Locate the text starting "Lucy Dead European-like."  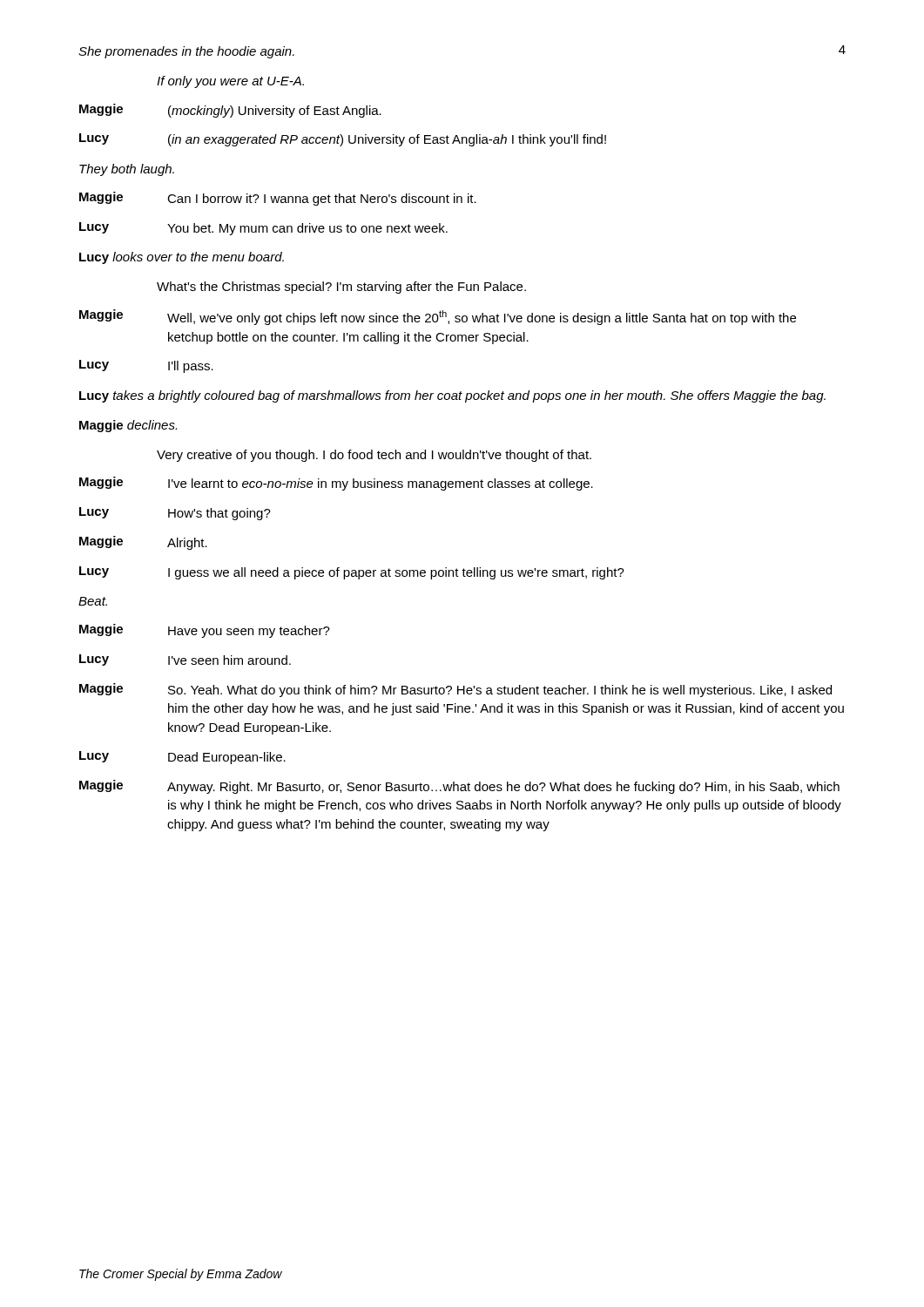[x=182, y=758]
